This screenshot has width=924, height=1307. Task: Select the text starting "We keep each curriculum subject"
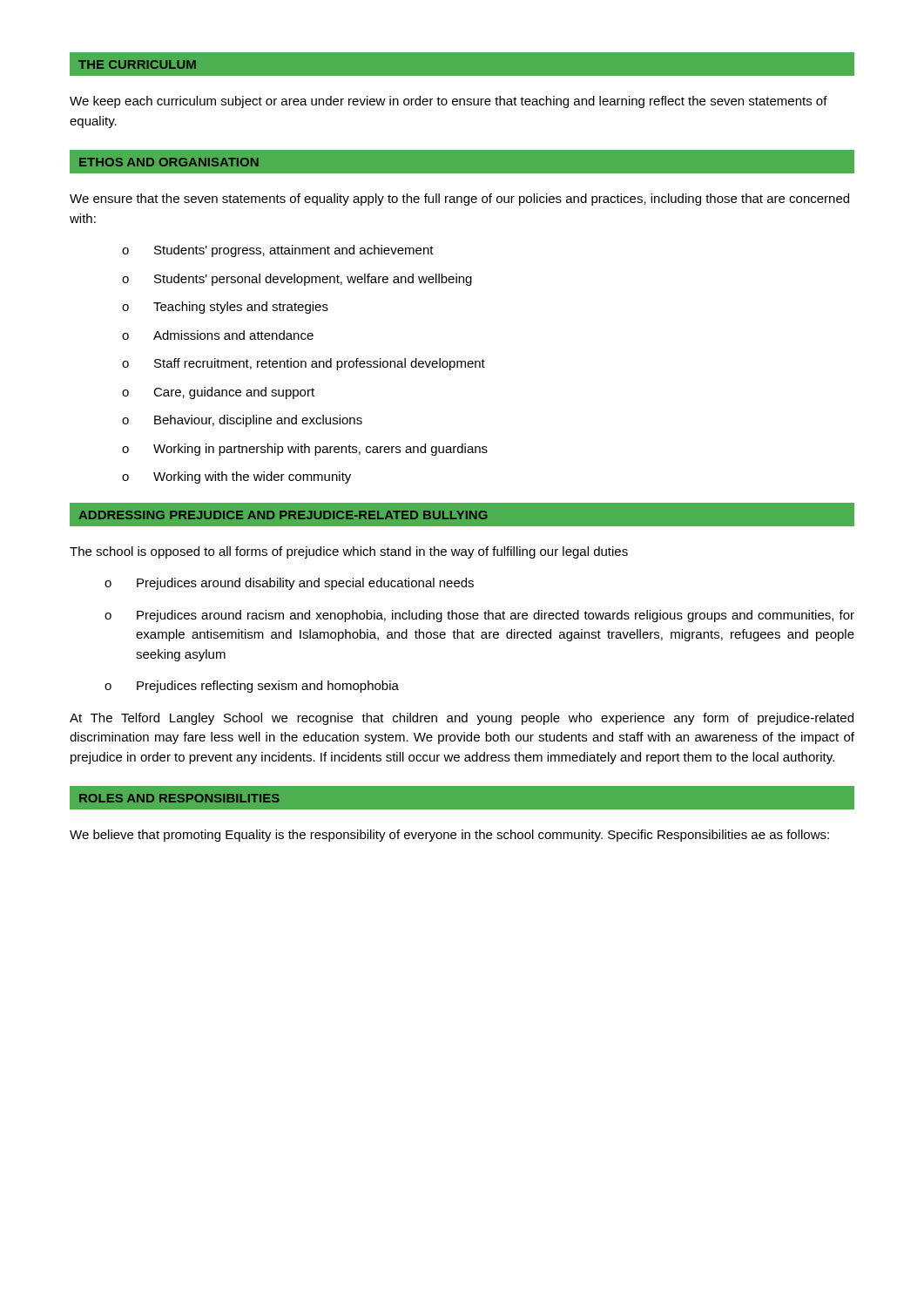click(448, 110)
